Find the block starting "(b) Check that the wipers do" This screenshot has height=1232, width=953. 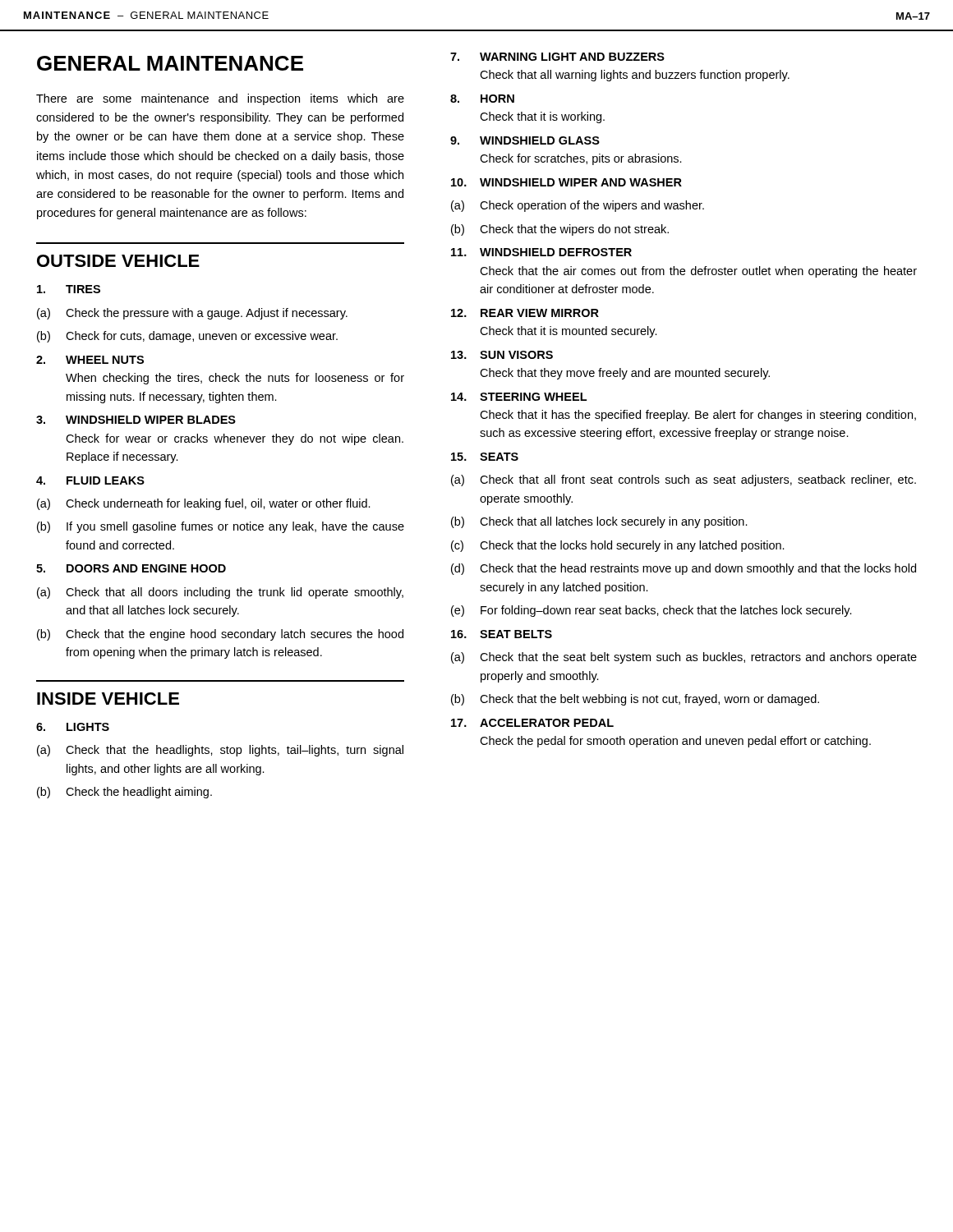[560, 230]
